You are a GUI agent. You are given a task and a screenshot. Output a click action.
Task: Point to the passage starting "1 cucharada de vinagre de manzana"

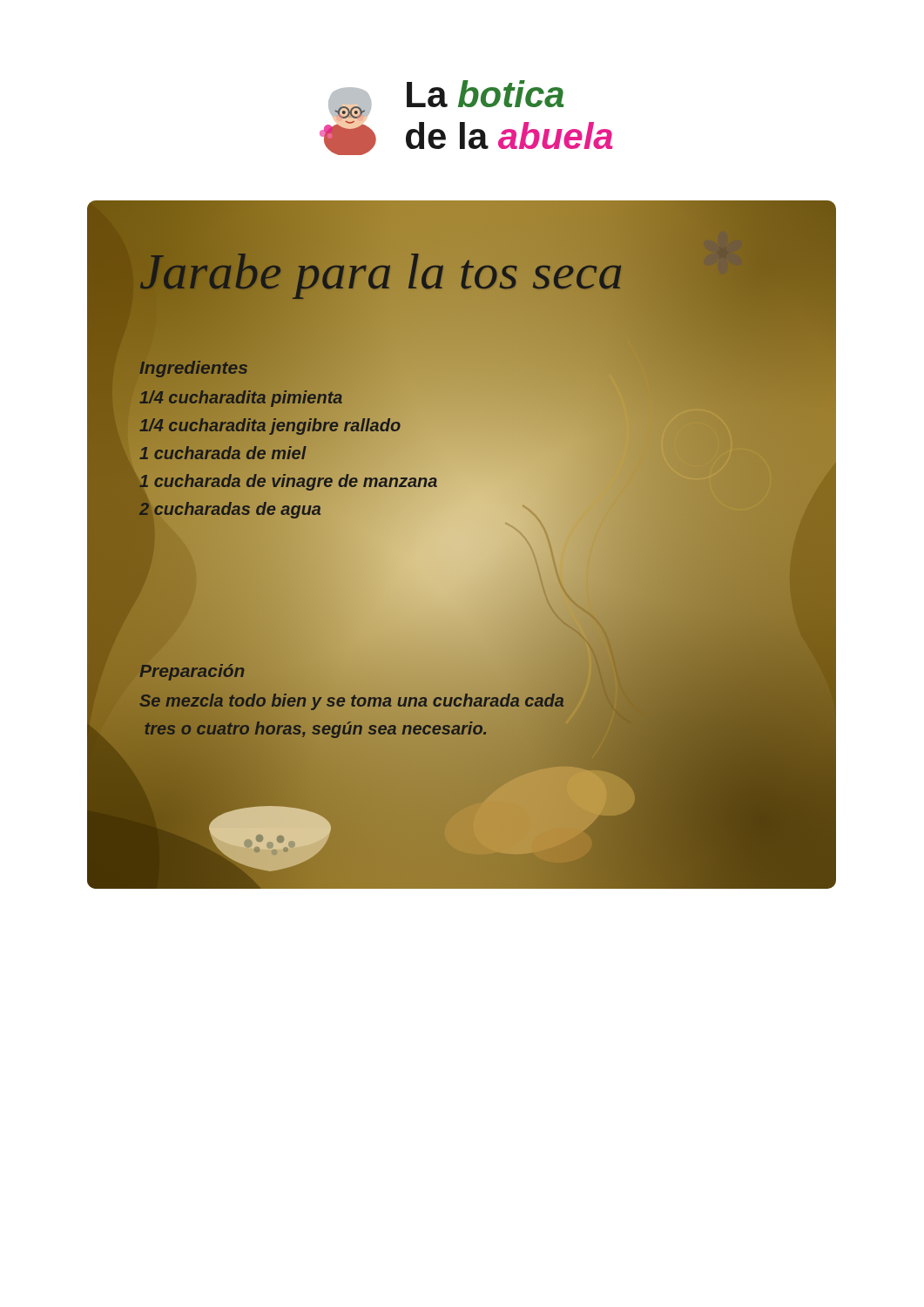[288, 481]
